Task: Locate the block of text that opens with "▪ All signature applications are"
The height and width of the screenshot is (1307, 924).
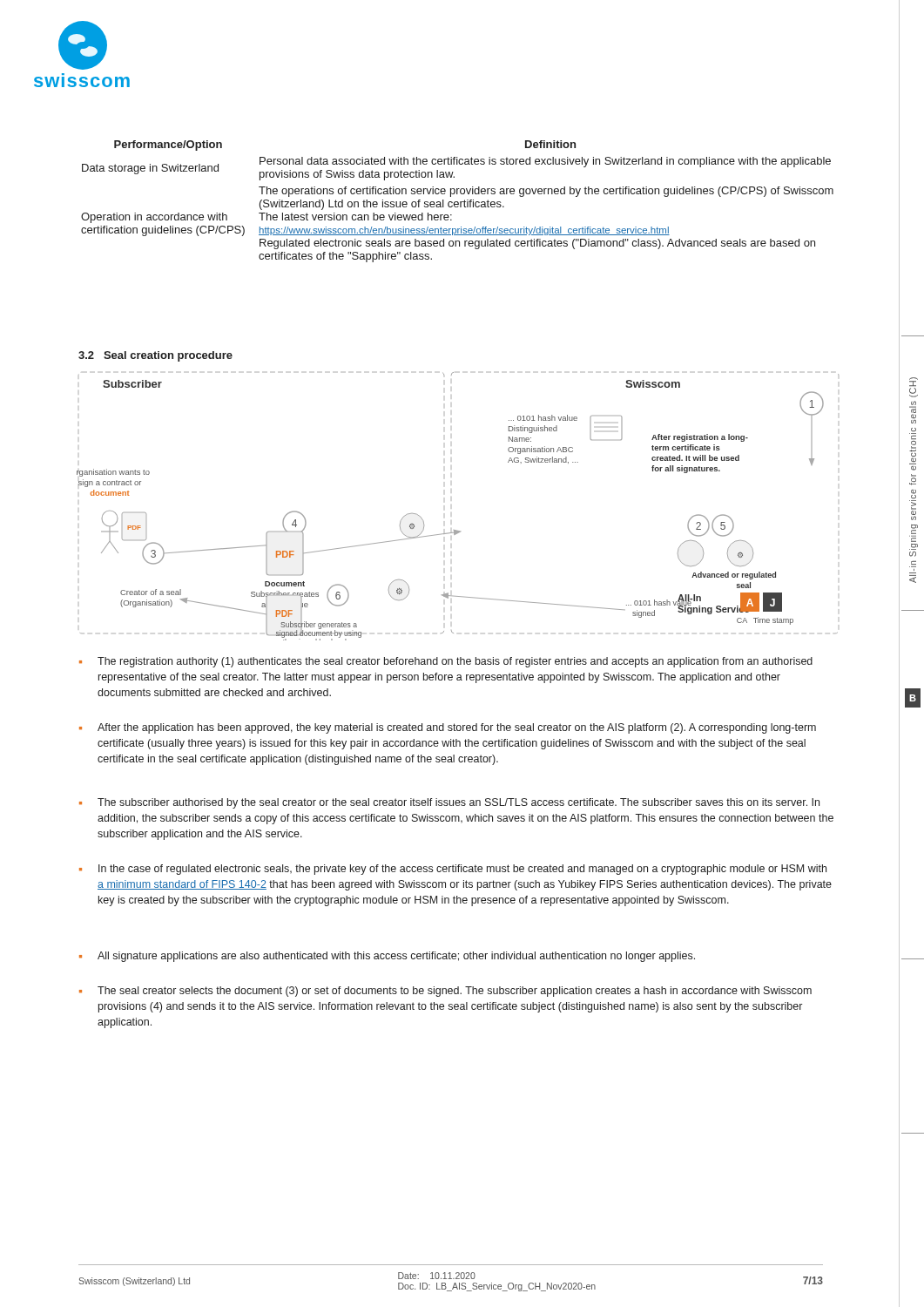Action: click(457, 957)
